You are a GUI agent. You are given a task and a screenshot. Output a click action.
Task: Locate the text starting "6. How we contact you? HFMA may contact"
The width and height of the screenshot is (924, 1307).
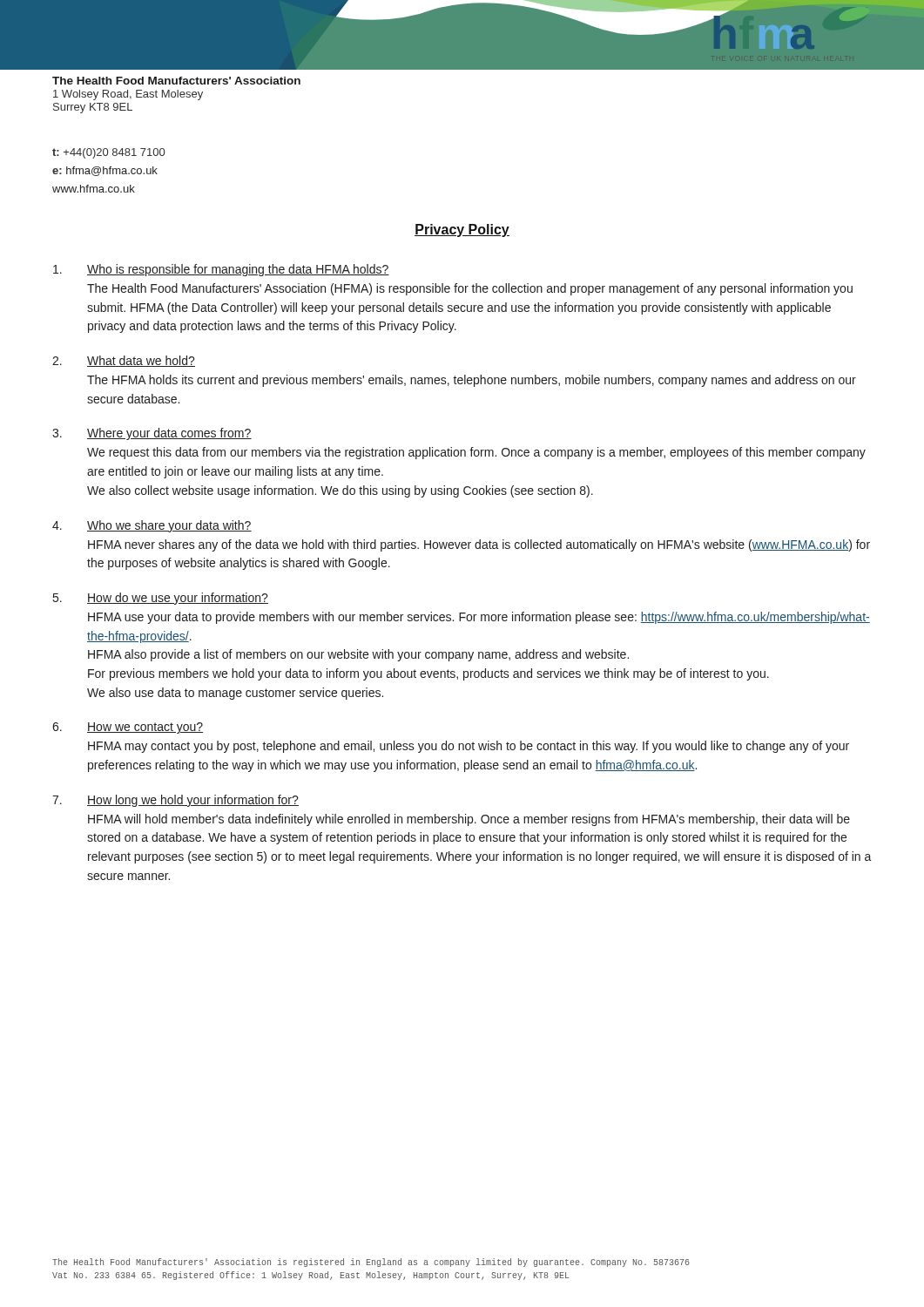coord(462,748)
